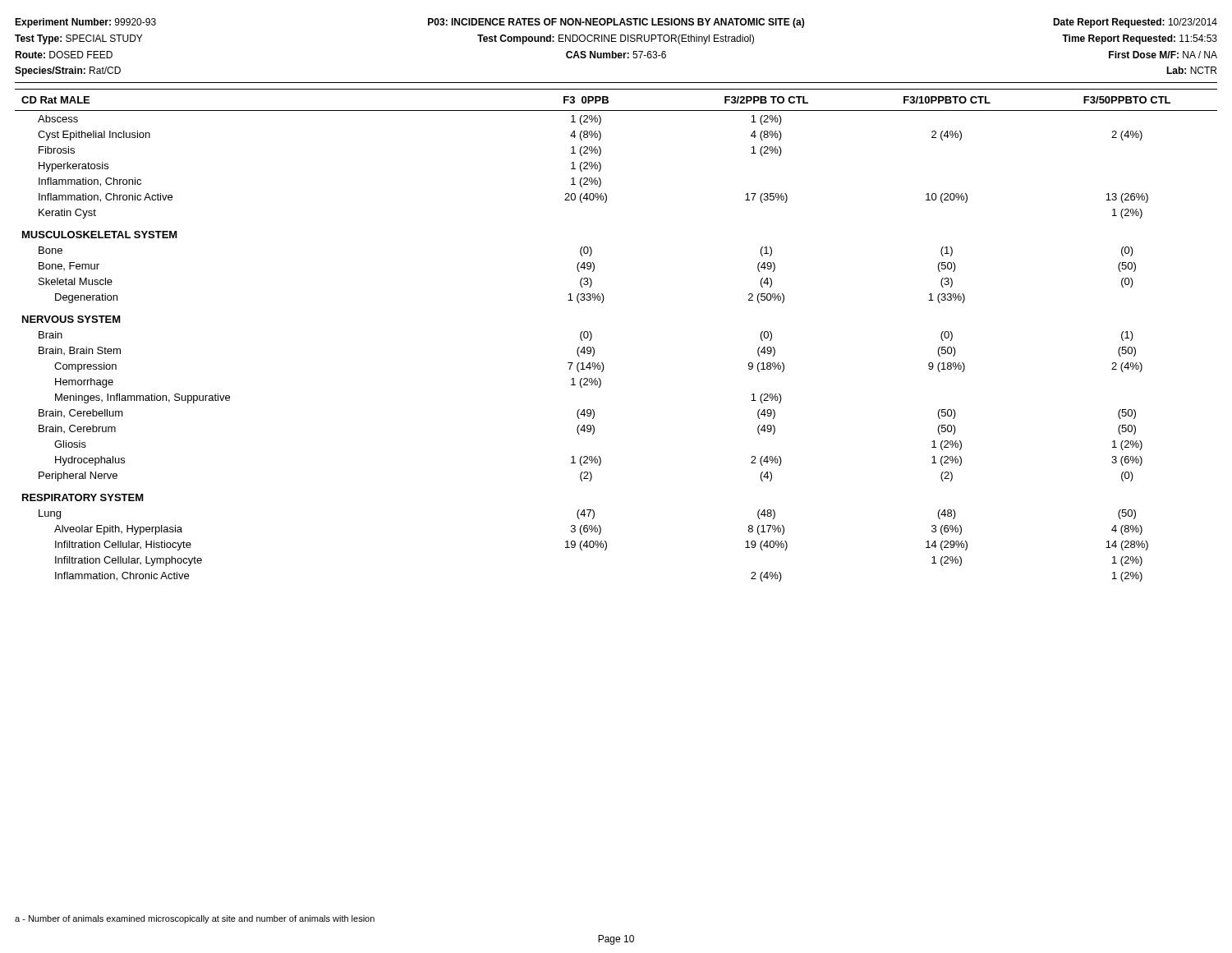Find a table
The height and width of the screenshot is (953, 1232).
pos(616,336)
